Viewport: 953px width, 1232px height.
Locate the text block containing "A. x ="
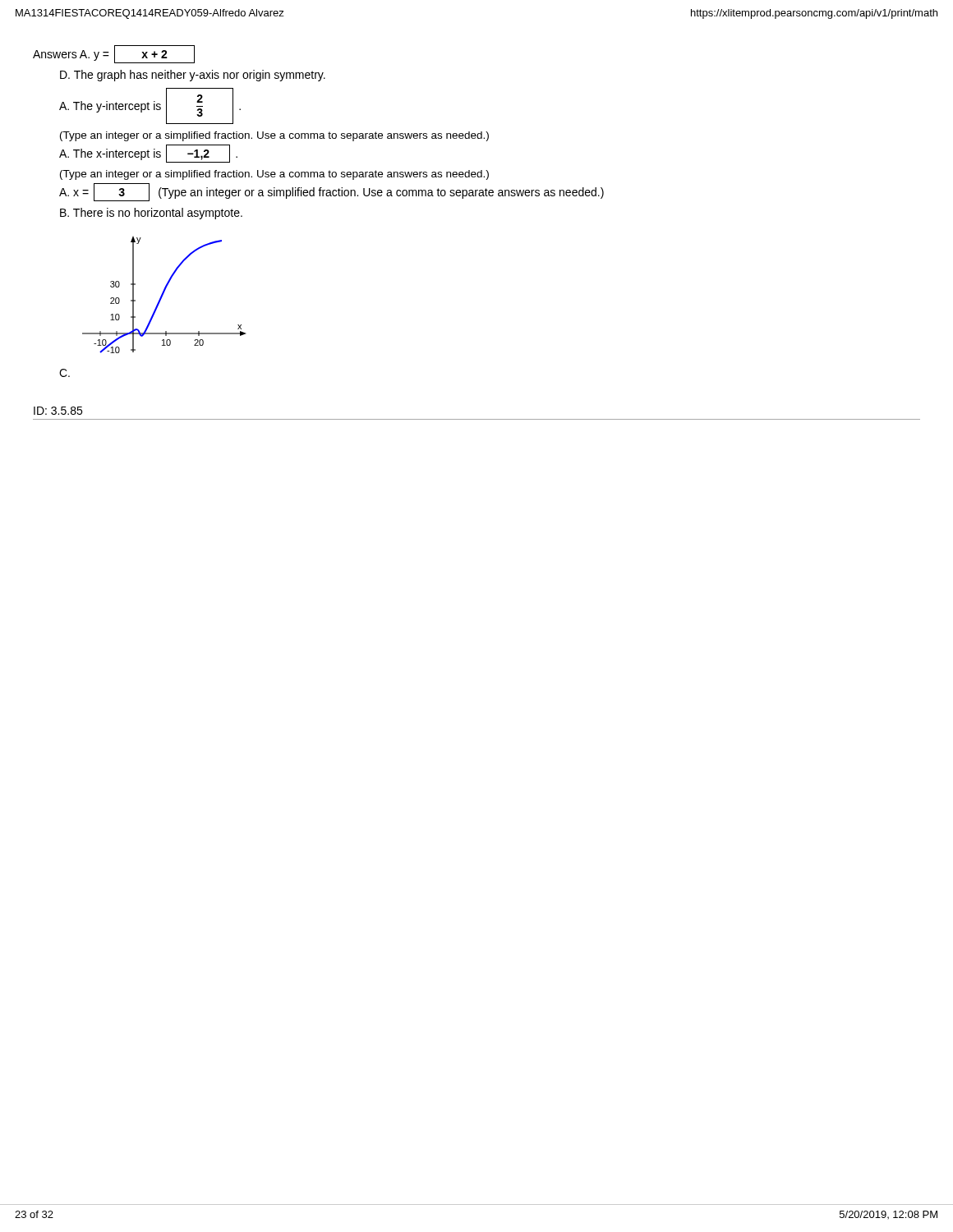coord(332,192)
